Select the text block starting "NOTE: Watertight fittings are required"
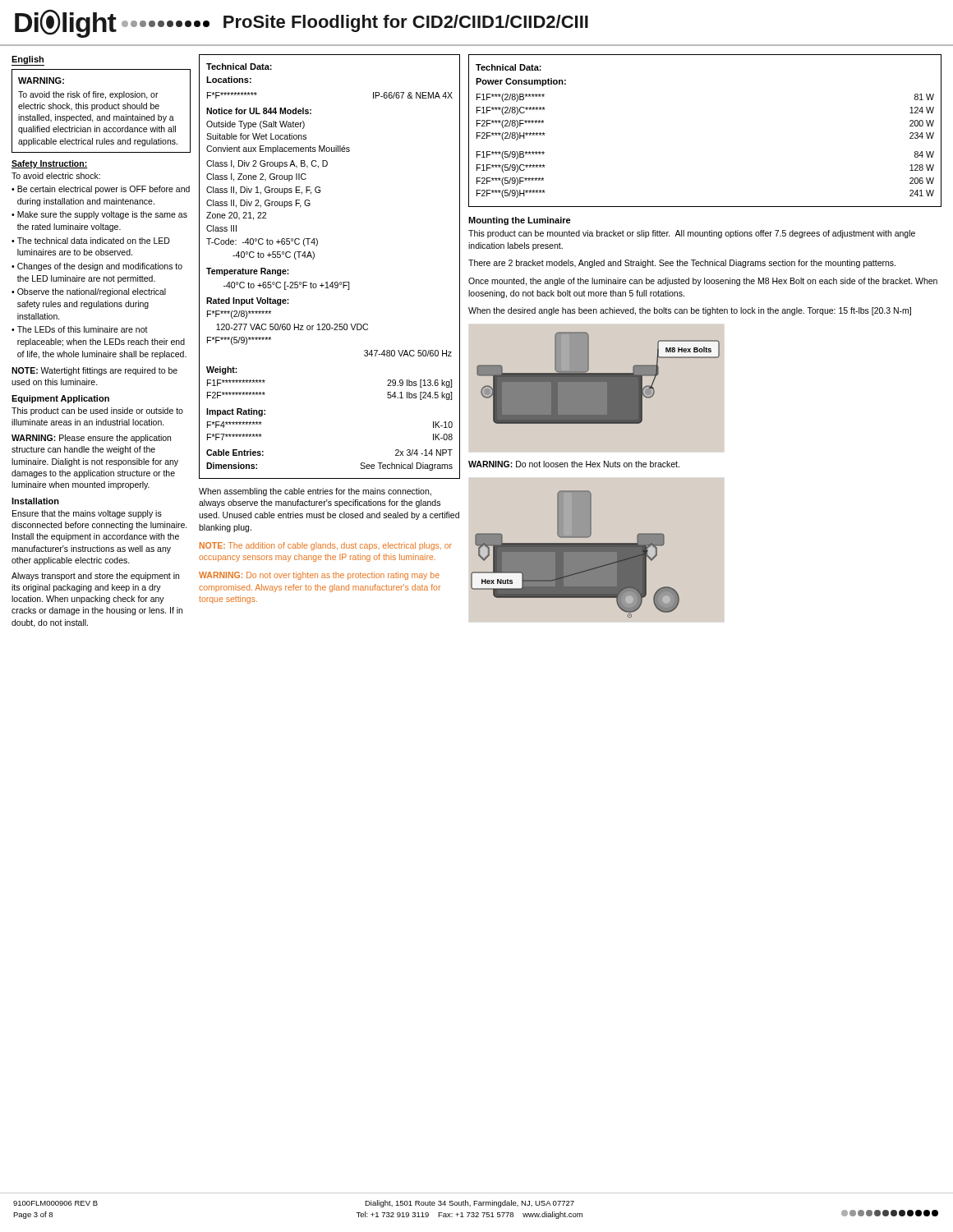 coord(95,376)
